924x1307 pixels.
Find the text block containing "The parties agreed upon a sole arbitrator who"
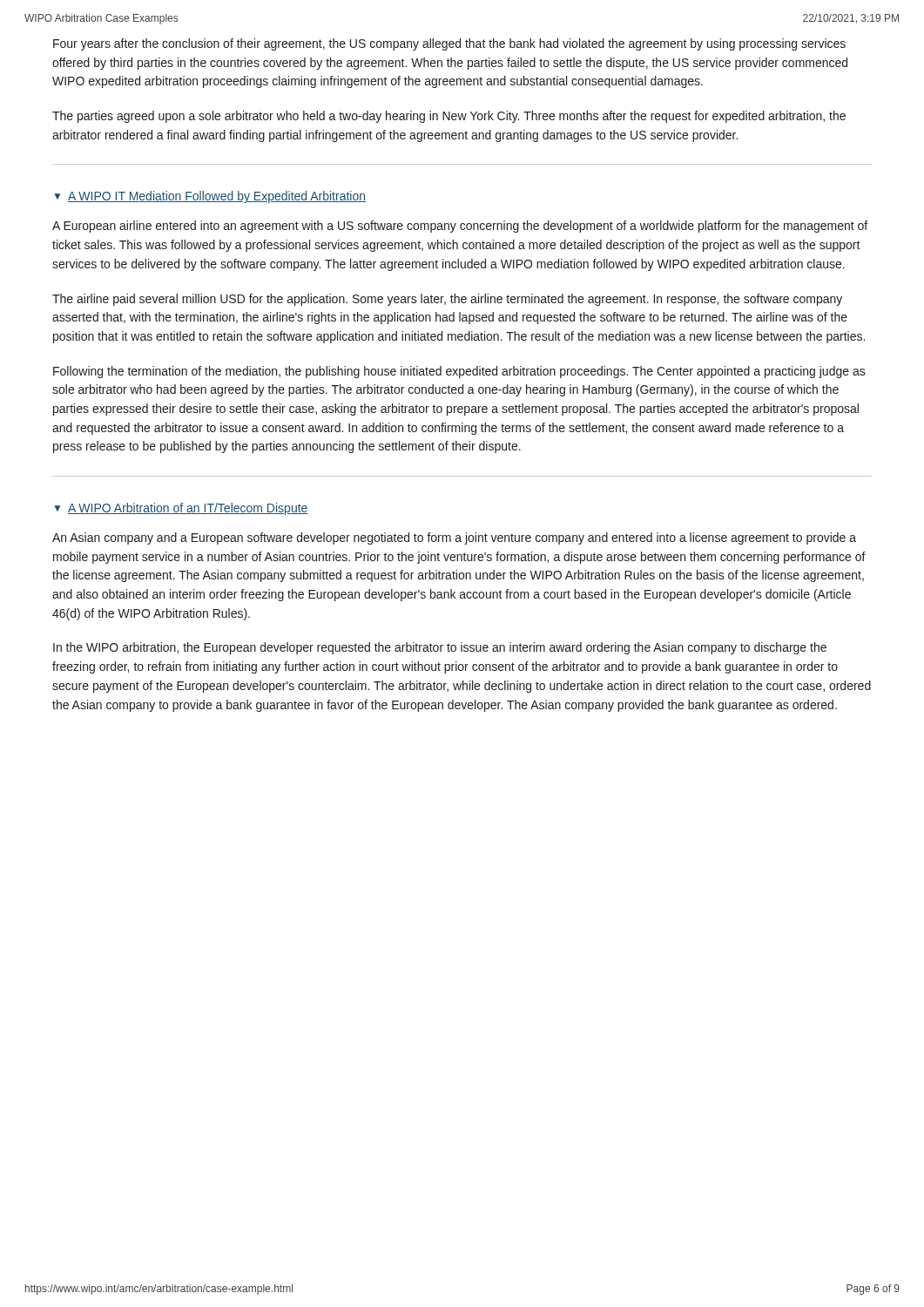pyautogui.click(x=449, y=125)
